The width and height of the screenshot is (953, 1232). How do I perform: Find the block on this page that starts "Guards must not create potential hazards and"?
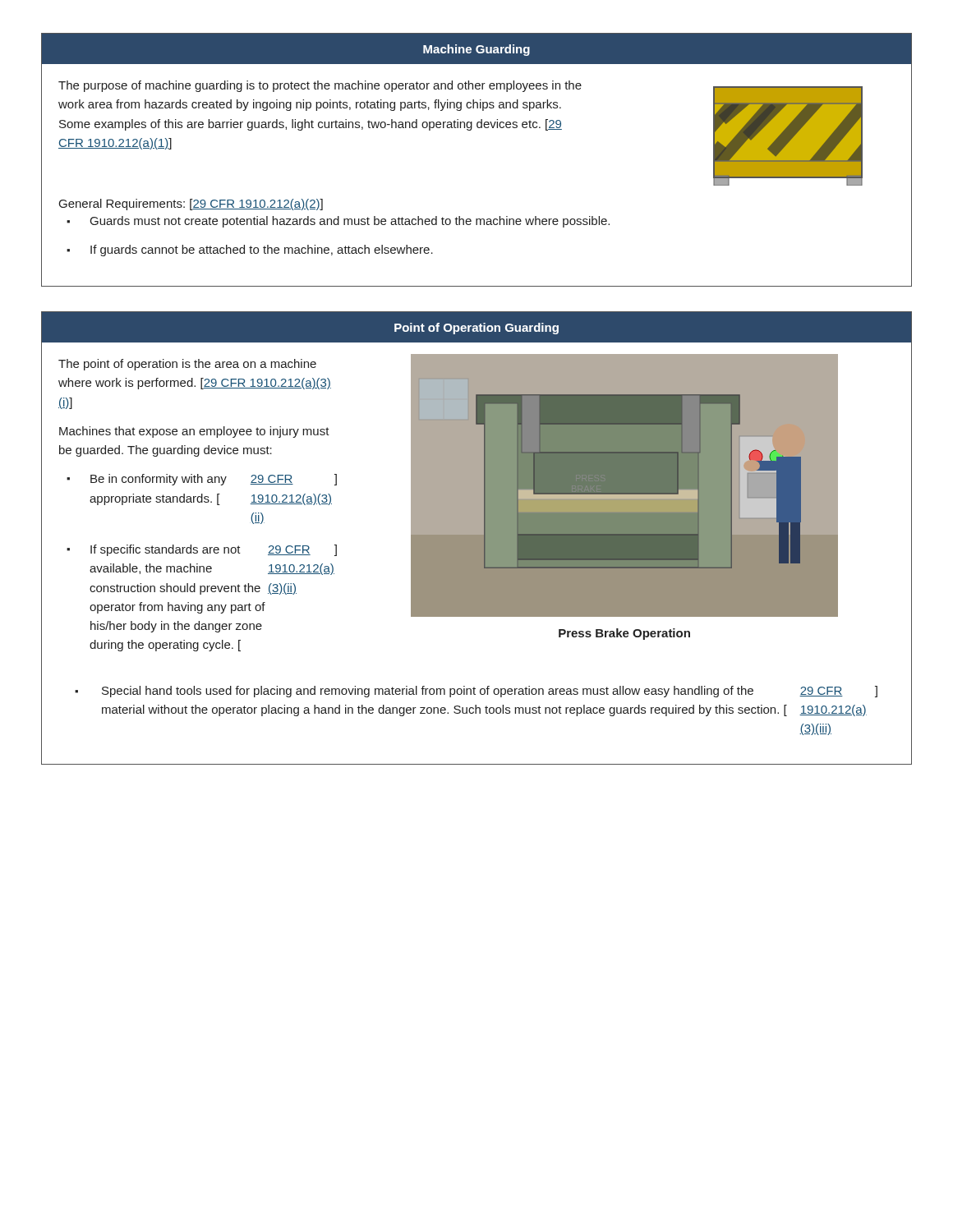tap(350, 221)
